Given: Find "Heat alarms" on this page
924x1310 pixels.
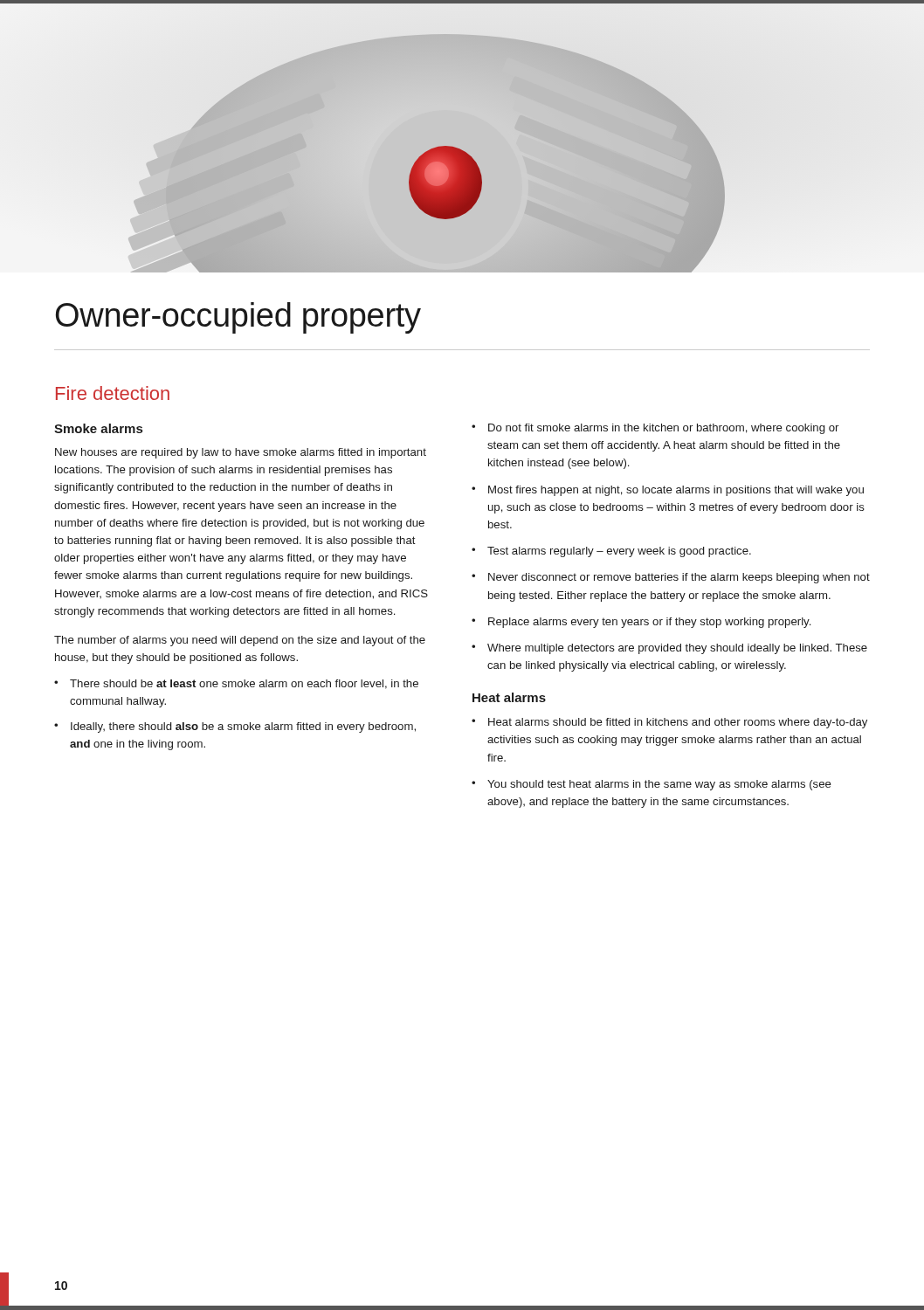Looking at the screenshot, I should pos(509,698).
